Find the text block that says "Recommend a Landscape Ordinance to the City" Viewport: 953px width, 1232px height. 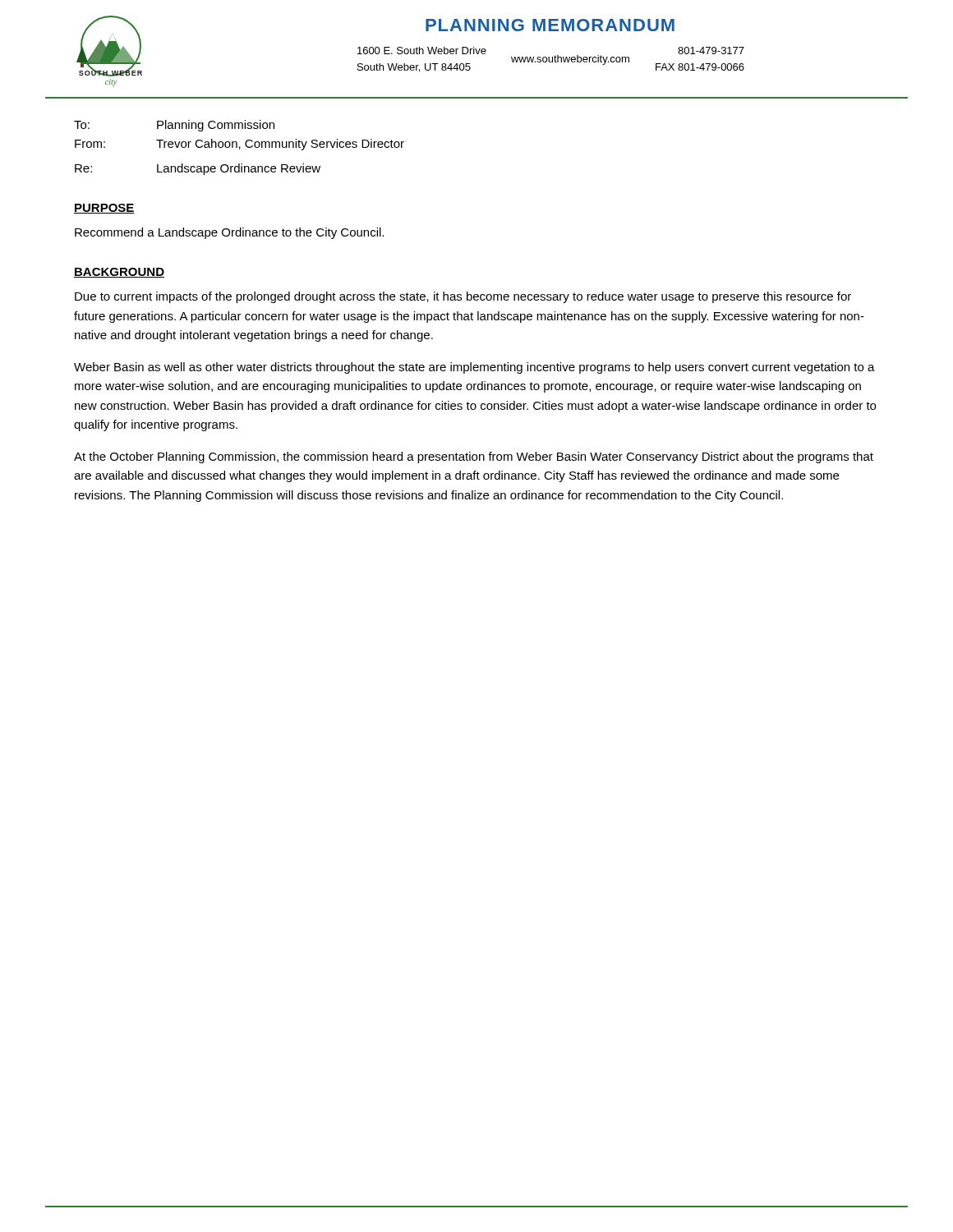229,232
